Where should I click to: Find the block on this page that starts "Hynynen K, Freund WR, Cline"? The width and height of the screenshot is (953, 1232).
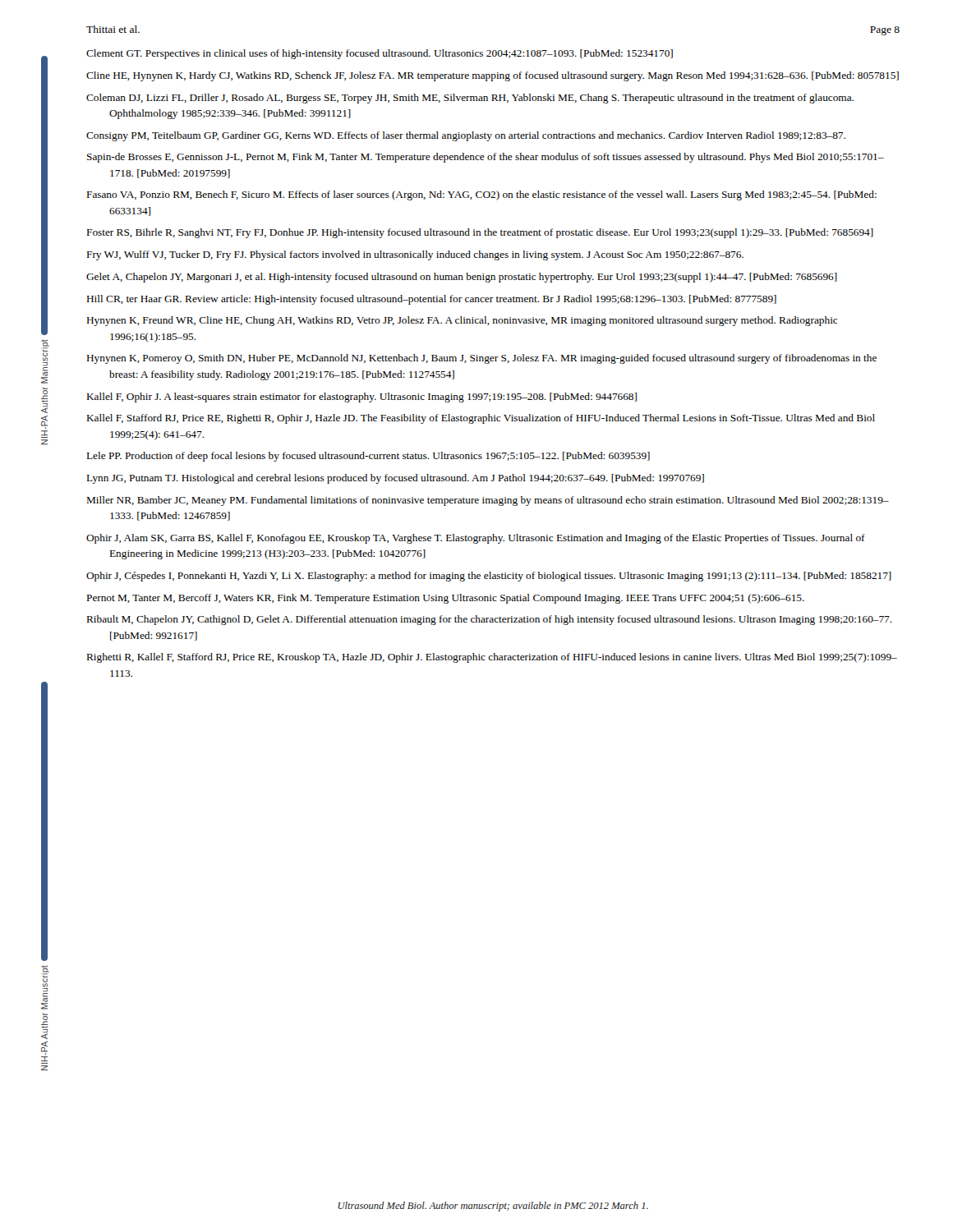coord(462,328)
